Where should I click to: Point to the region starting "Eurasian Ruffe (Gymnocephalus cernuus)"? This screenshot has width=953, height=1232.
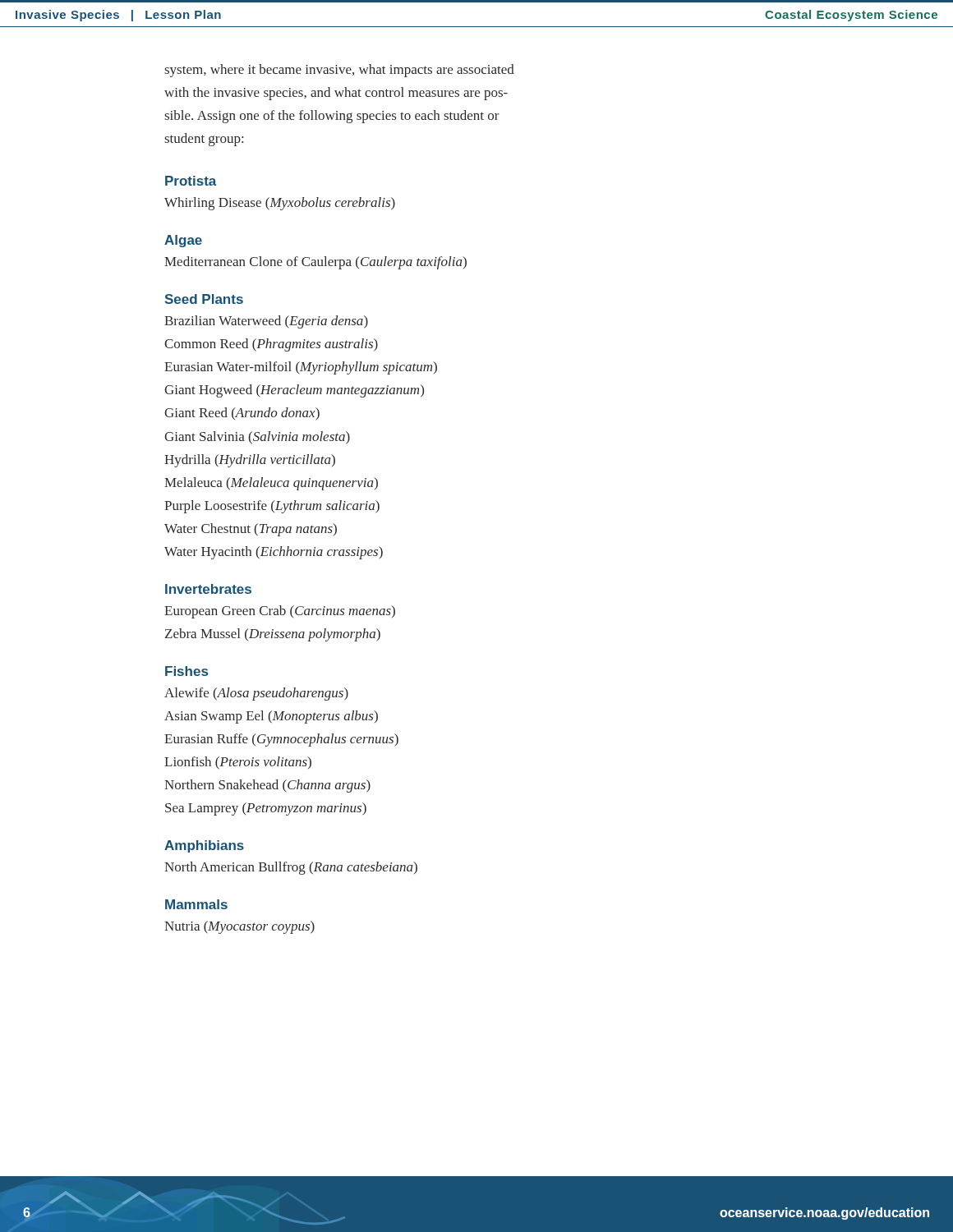click(x=282, y=739)
